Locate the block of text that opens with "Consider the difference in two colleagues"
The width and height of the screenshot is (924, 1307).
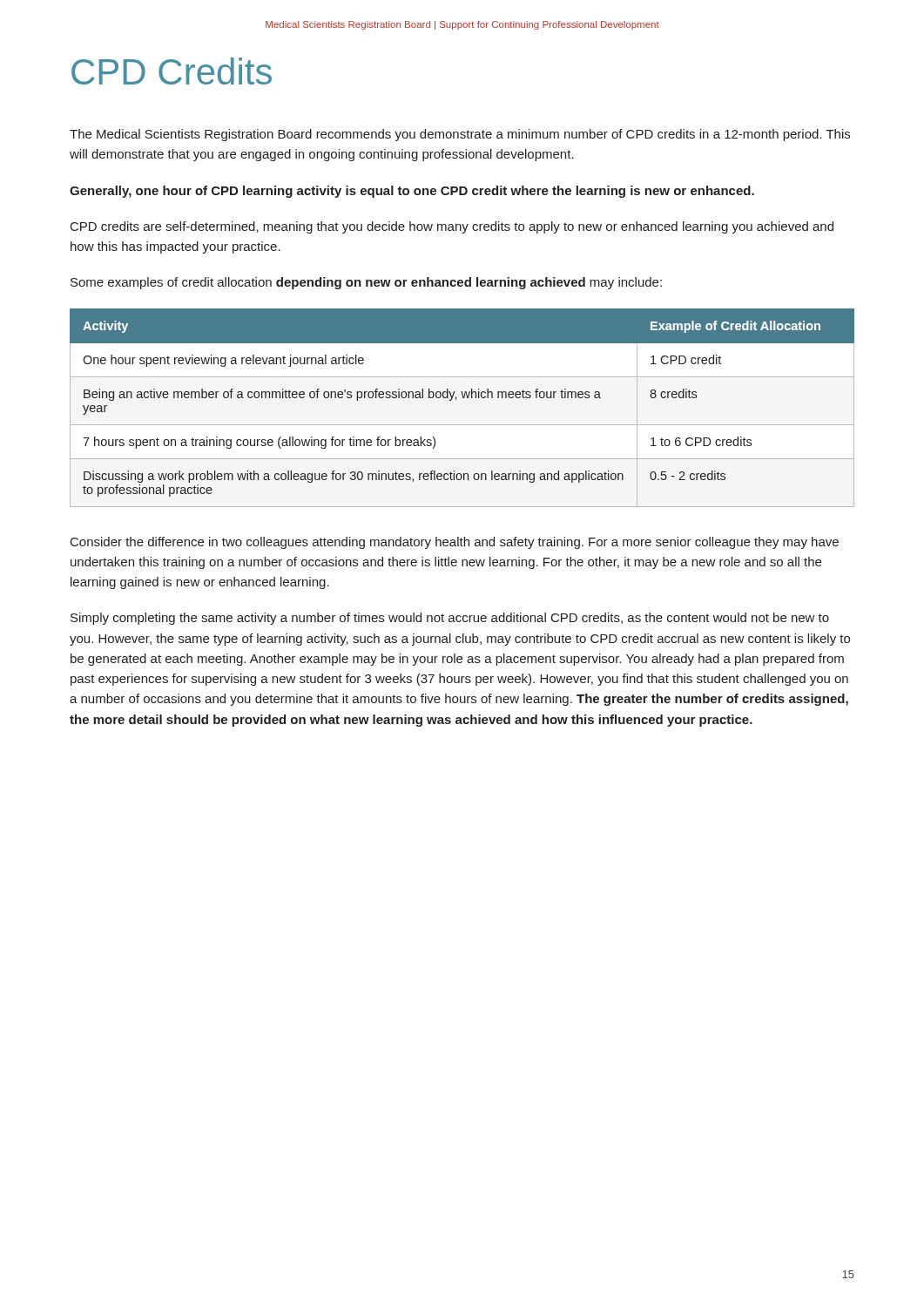(454, 562)
